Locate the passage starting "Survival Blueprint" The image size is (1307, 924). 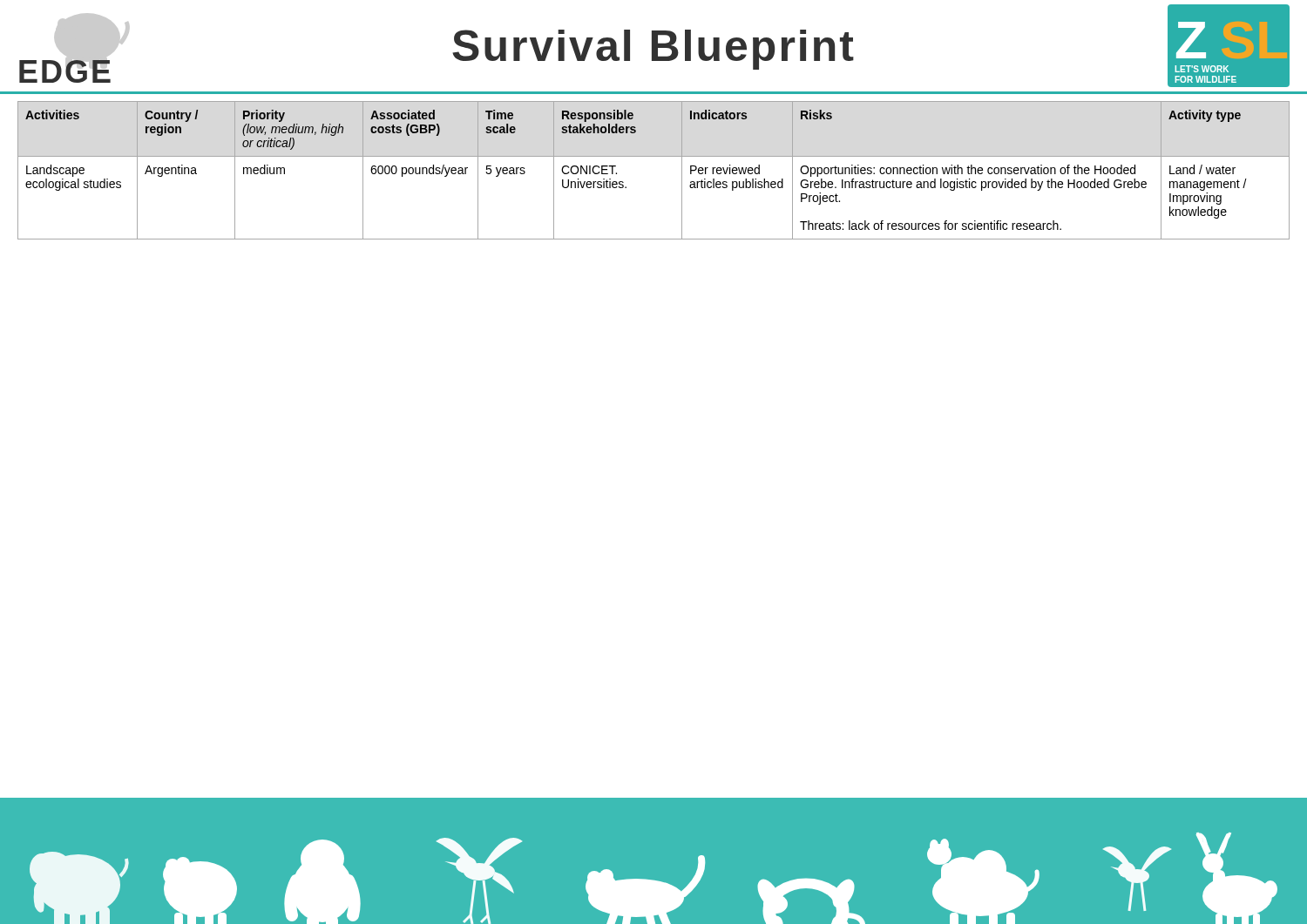point(654,46)
